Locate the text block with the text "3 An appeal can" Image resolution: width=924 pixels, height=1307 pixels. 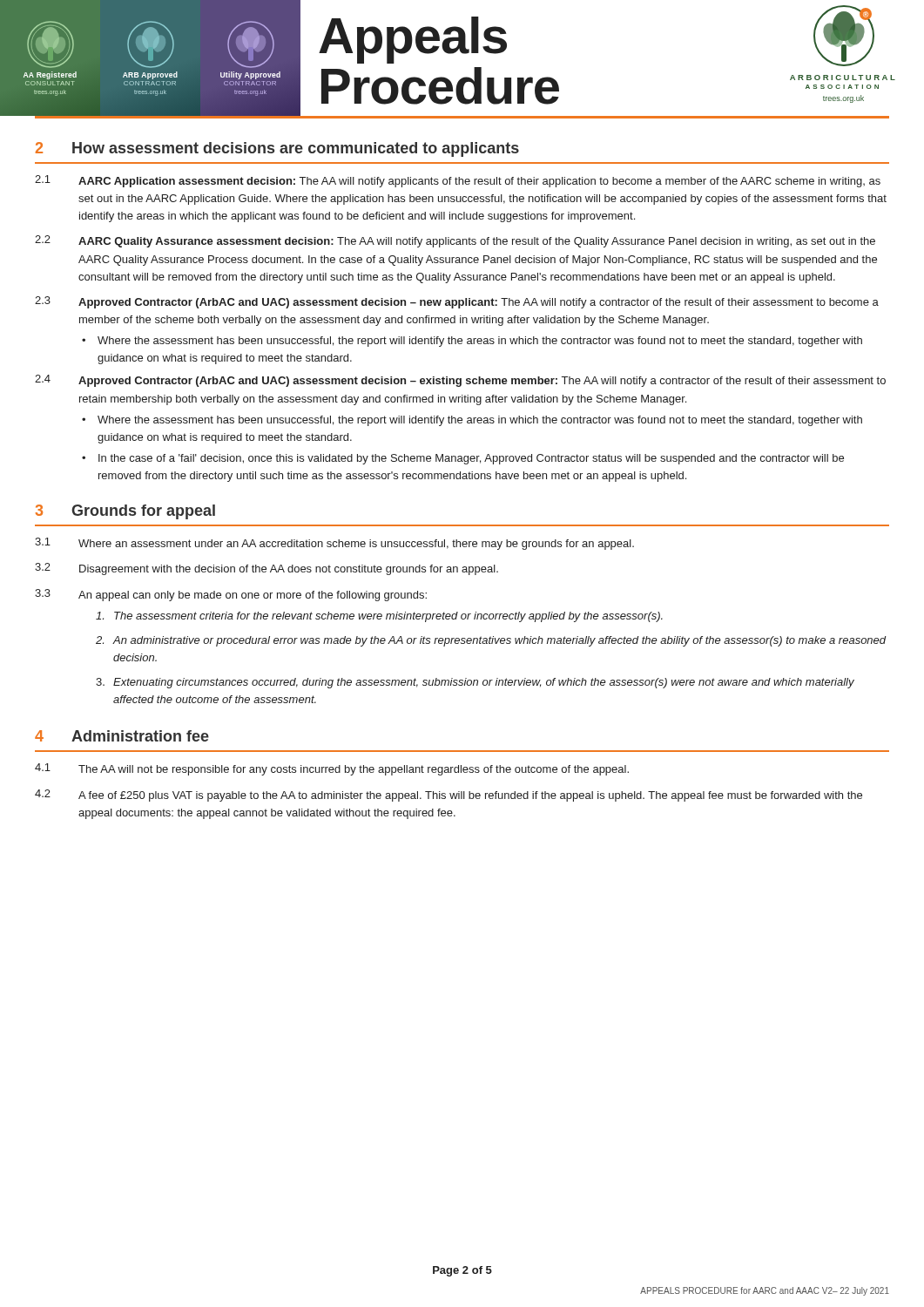[231, 595]
